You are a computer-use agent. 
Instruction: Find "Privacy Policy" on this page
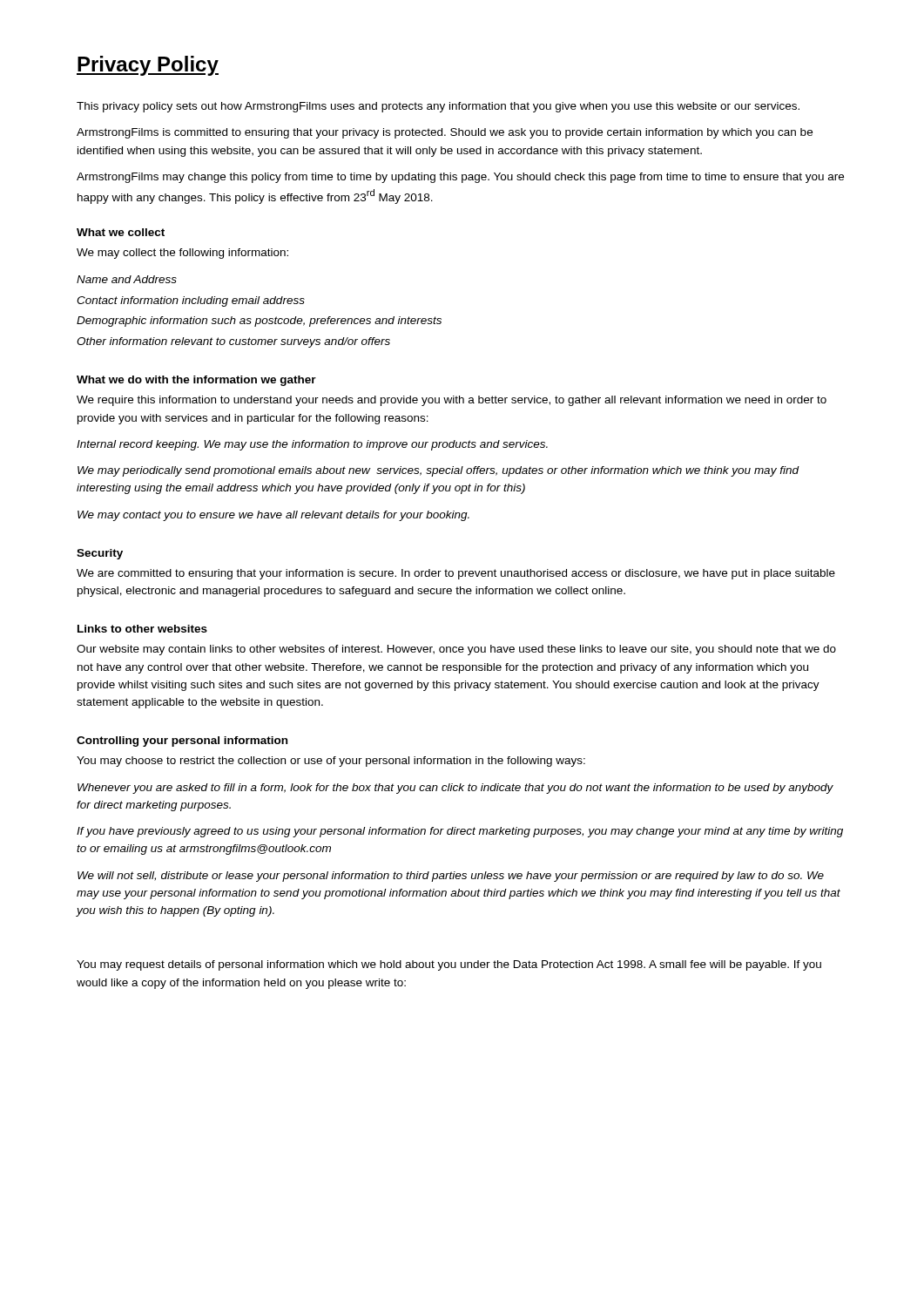tap(148, 64)
